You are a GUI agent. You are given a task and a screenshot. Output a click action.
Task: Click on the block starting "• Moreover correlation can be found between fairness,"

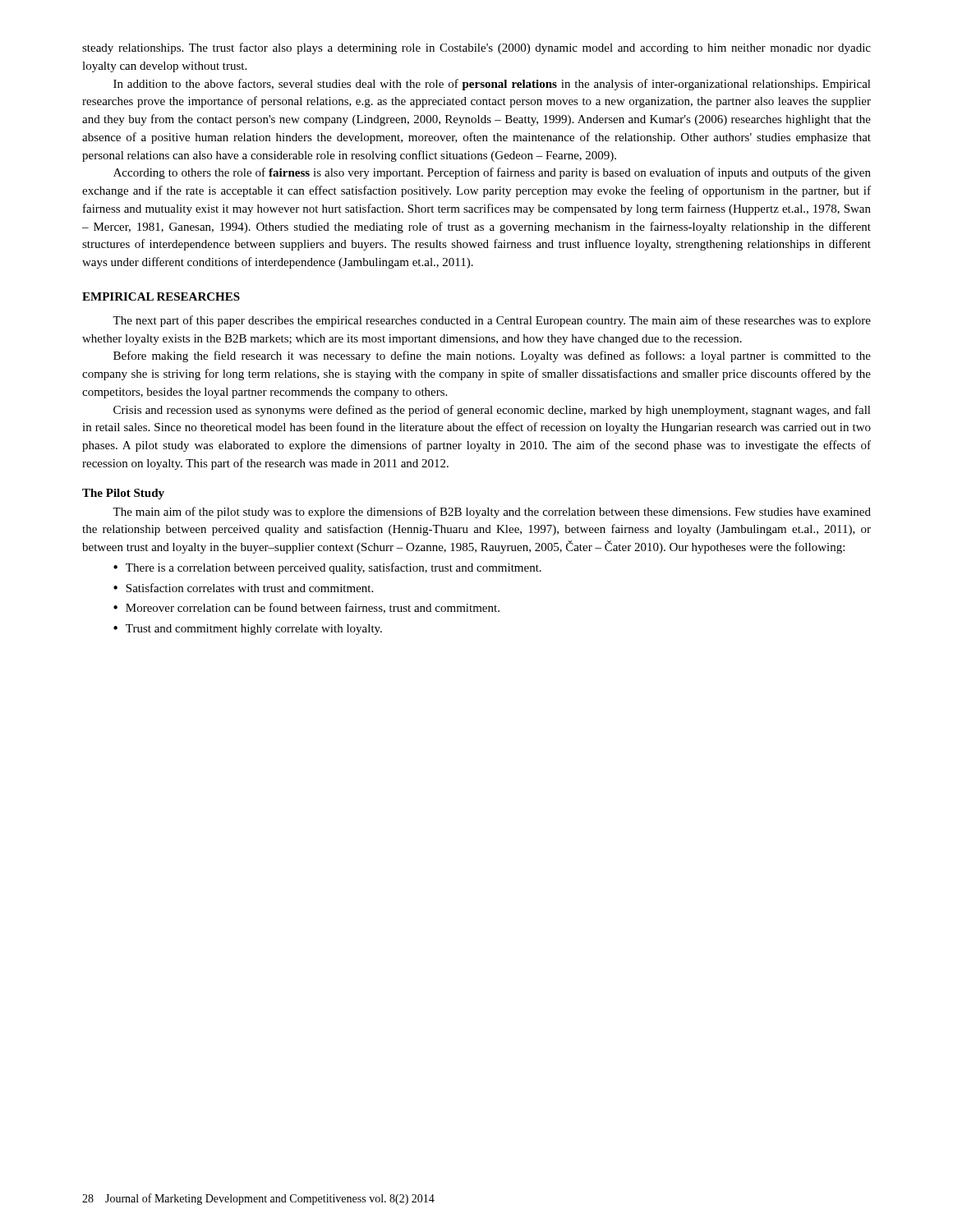307,609
